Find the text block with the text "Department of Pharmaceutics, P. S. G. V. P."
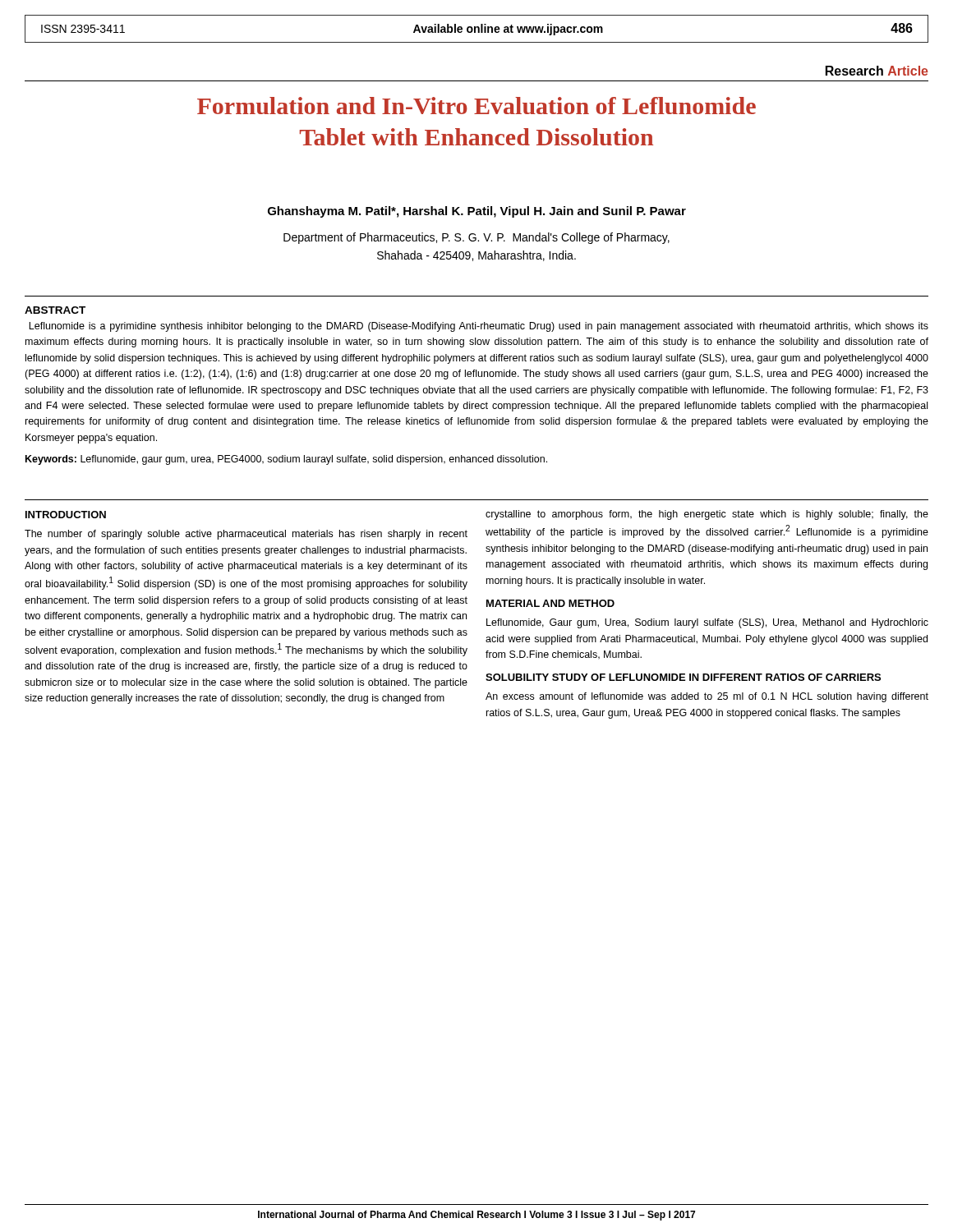This screenshot has height=1232, width=953. click(x=476, y=247)
